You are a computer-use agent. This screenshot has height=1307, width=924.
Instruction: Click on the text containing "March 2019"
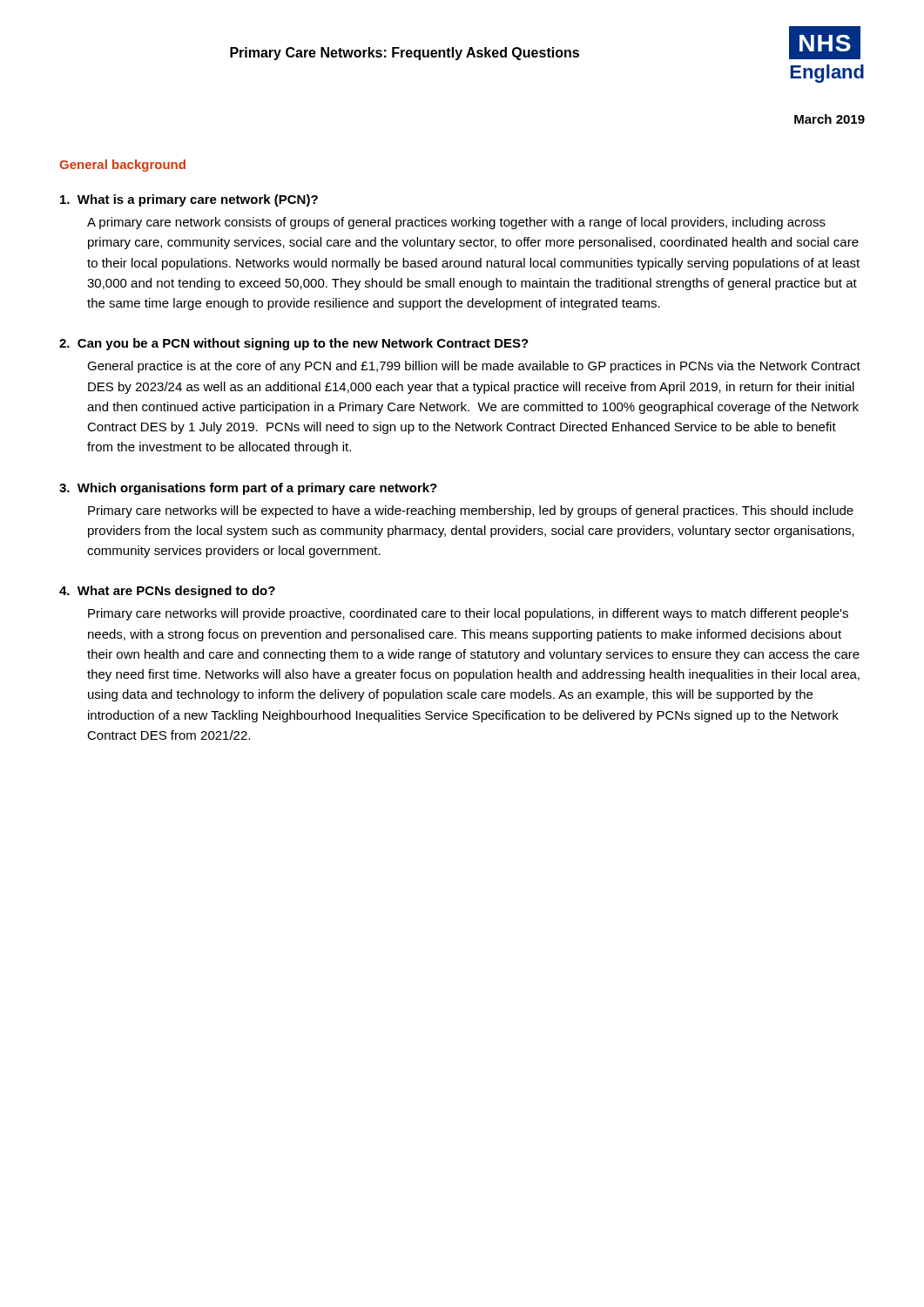pos(829,119)
